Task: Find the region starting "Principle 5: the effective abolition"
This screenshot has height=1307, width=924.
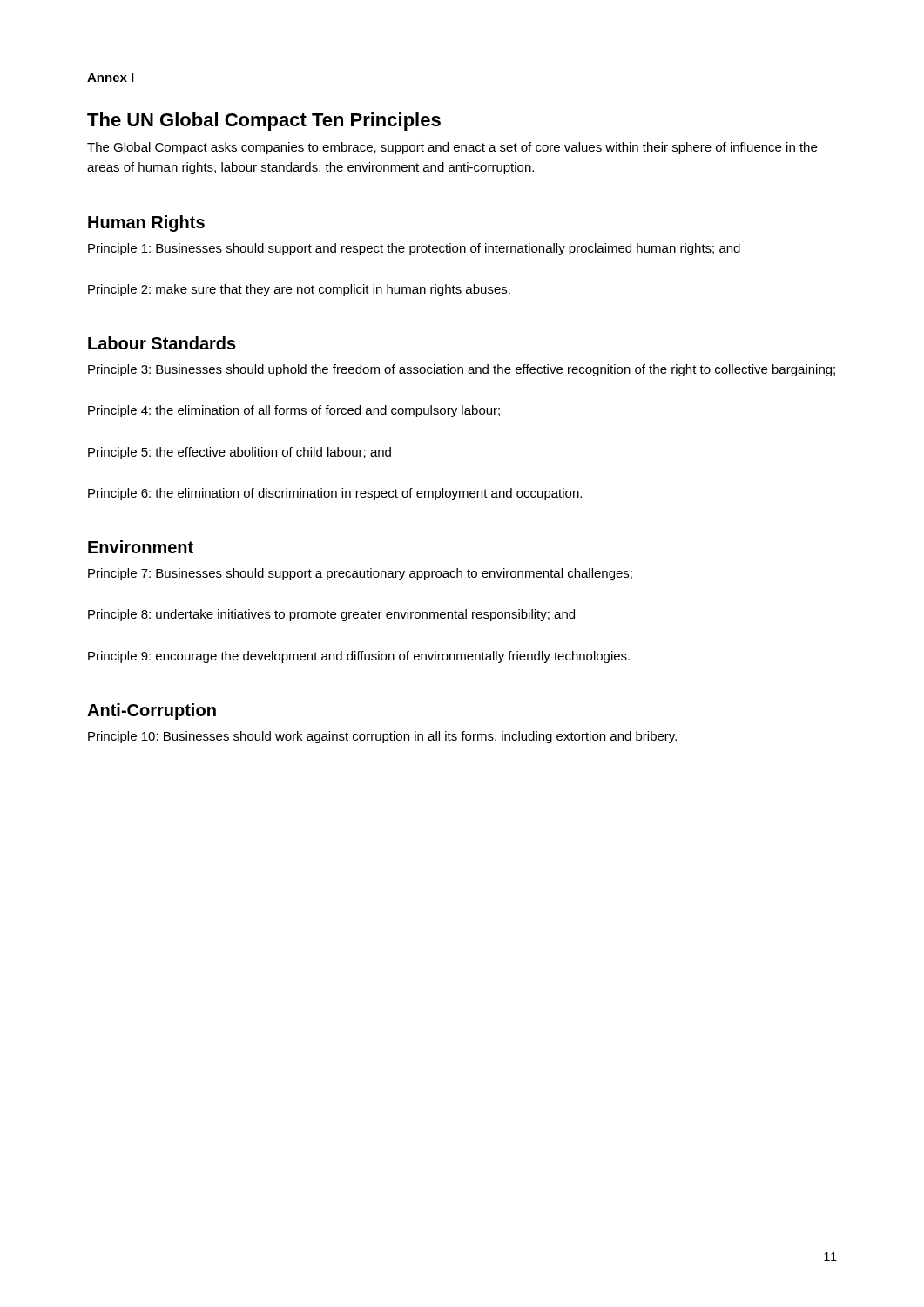Action: pyautogui.click(x=240, y=451)
